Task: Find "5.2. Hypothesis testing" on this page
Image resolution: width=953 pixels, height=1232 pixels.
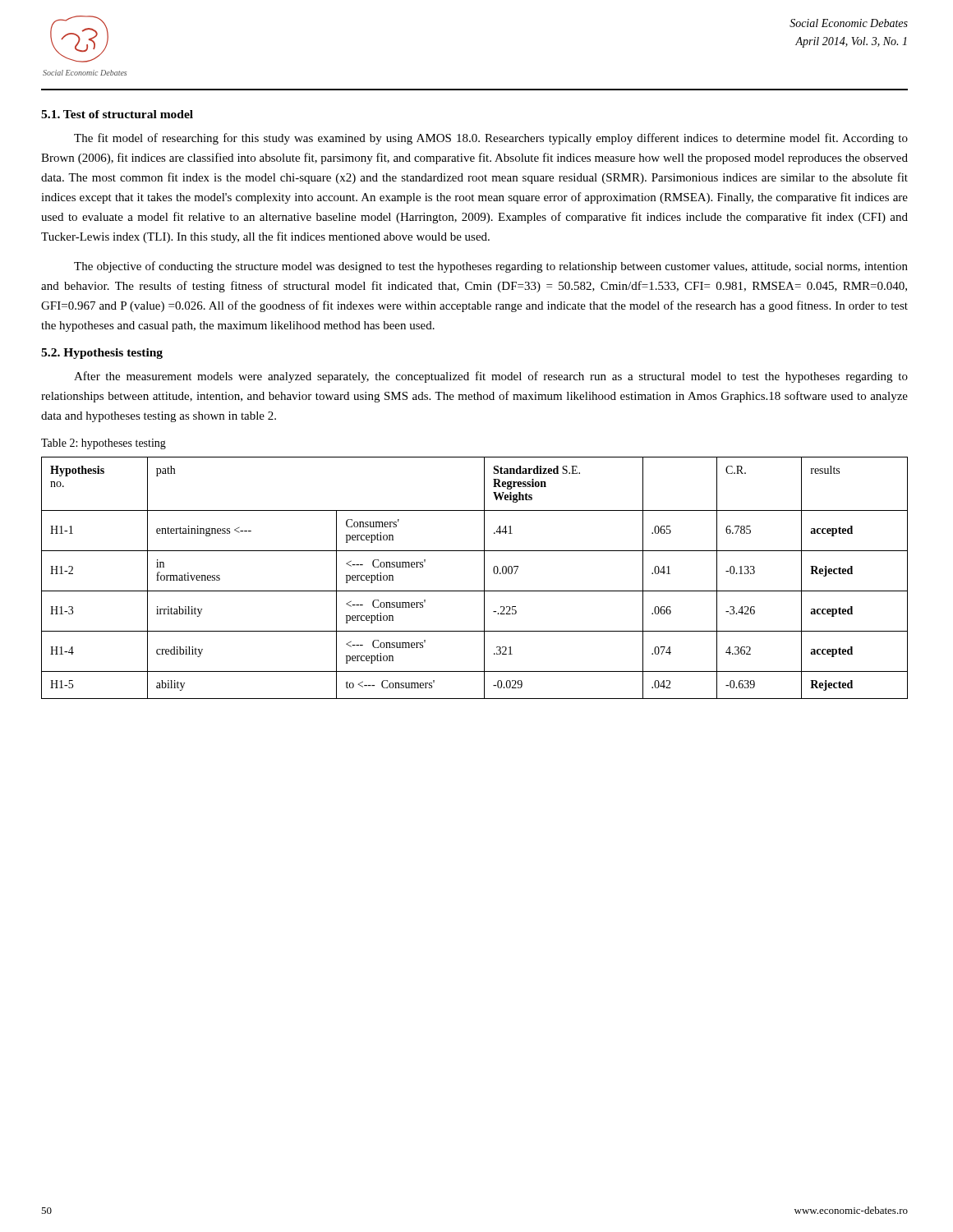Action: (x=102, y=352)
